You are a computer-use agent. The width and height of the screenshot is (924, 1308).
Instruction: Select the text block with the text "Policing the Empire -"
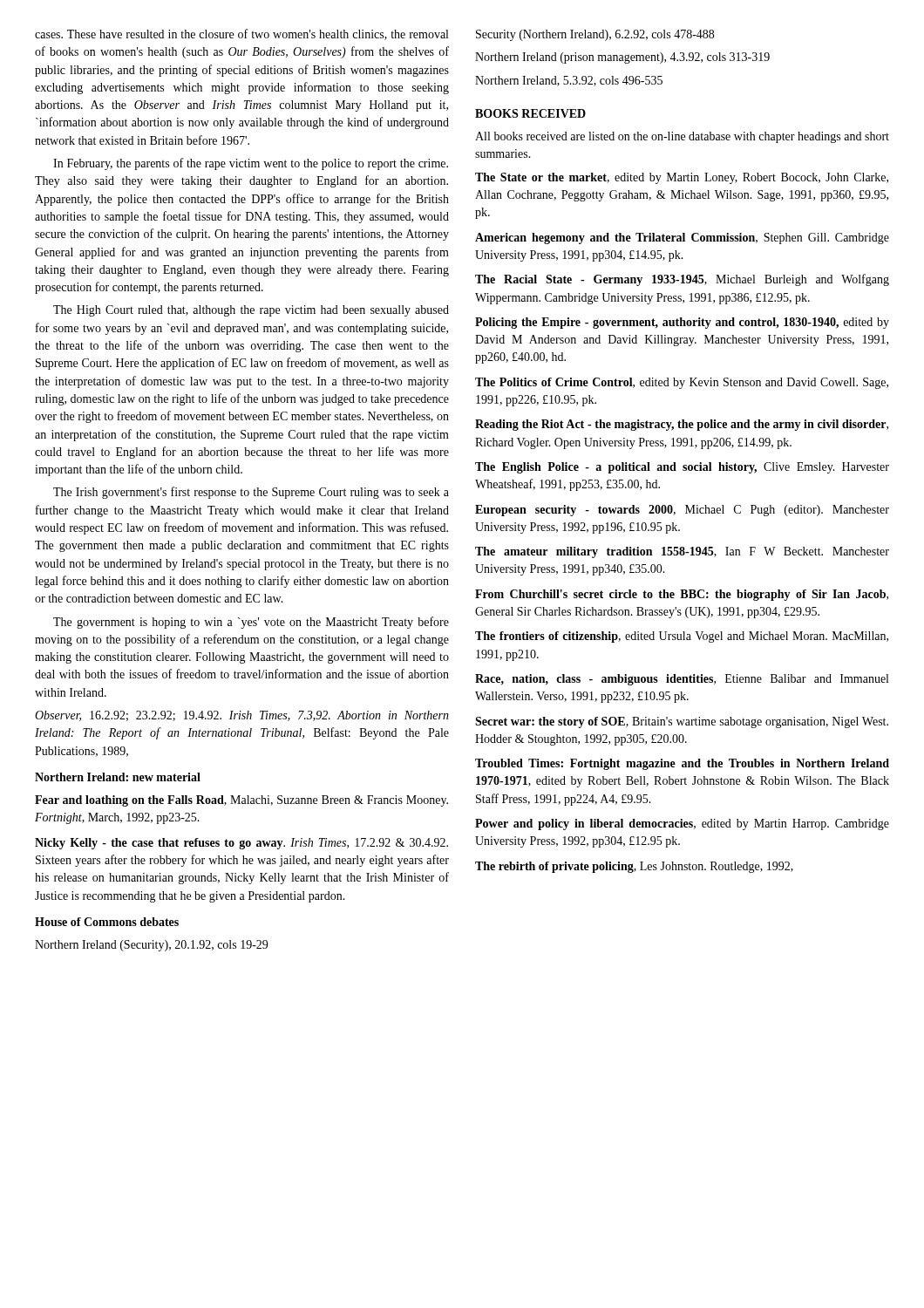[682, 340]
